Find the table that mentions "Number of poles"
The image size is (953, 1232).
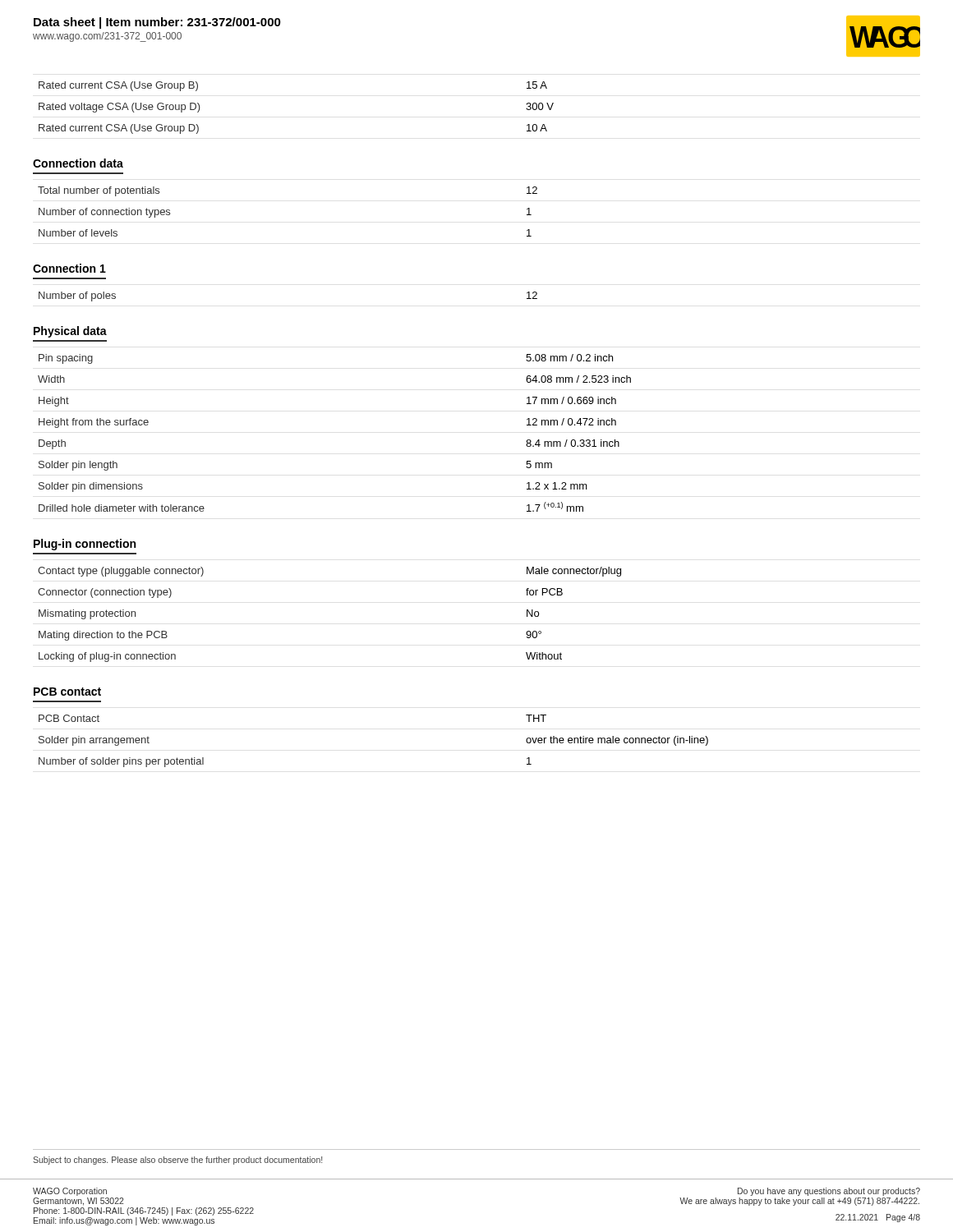point(476,295)
